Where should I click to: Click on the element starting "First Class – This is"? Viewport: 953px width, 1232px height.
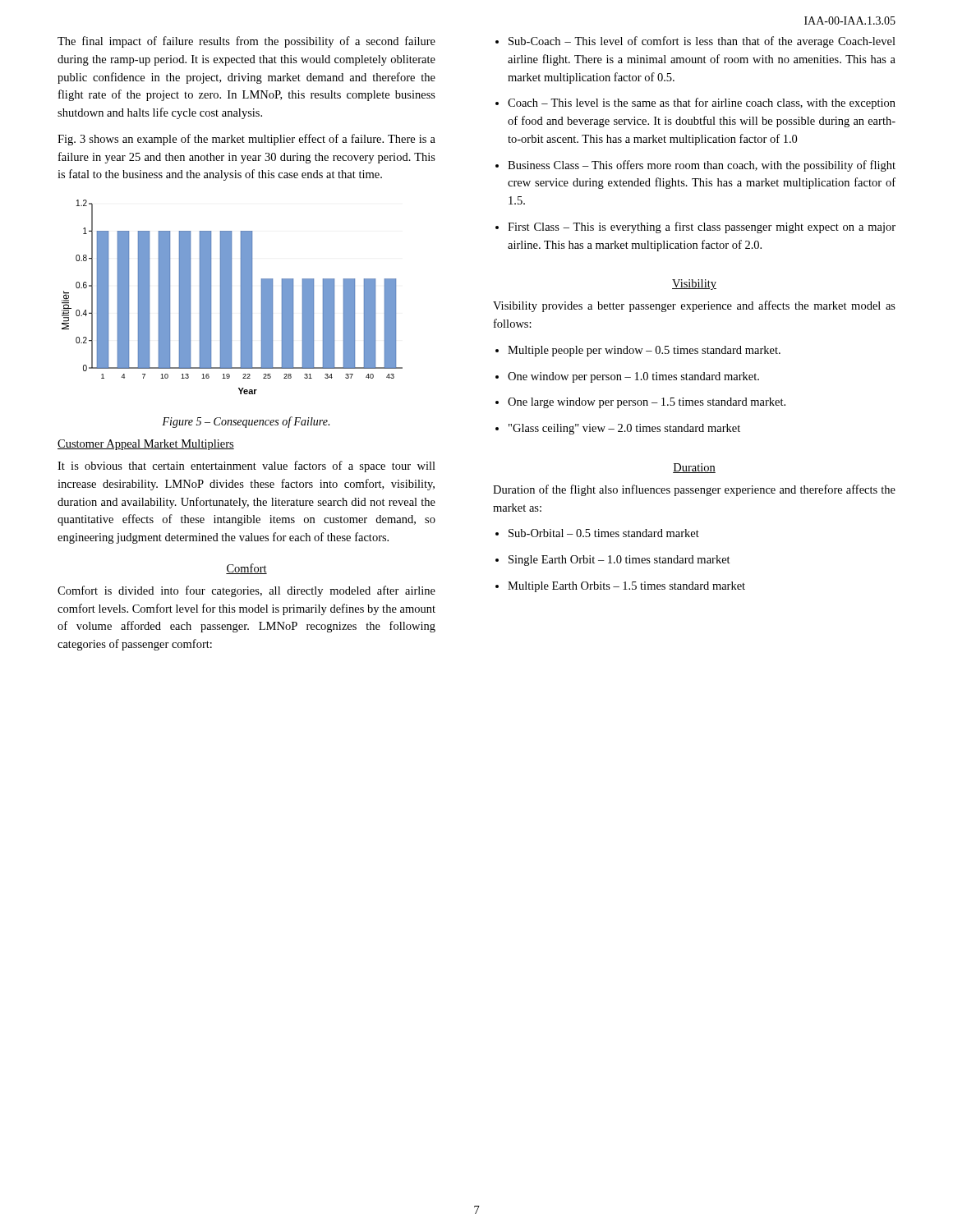[x=702, y=236]
